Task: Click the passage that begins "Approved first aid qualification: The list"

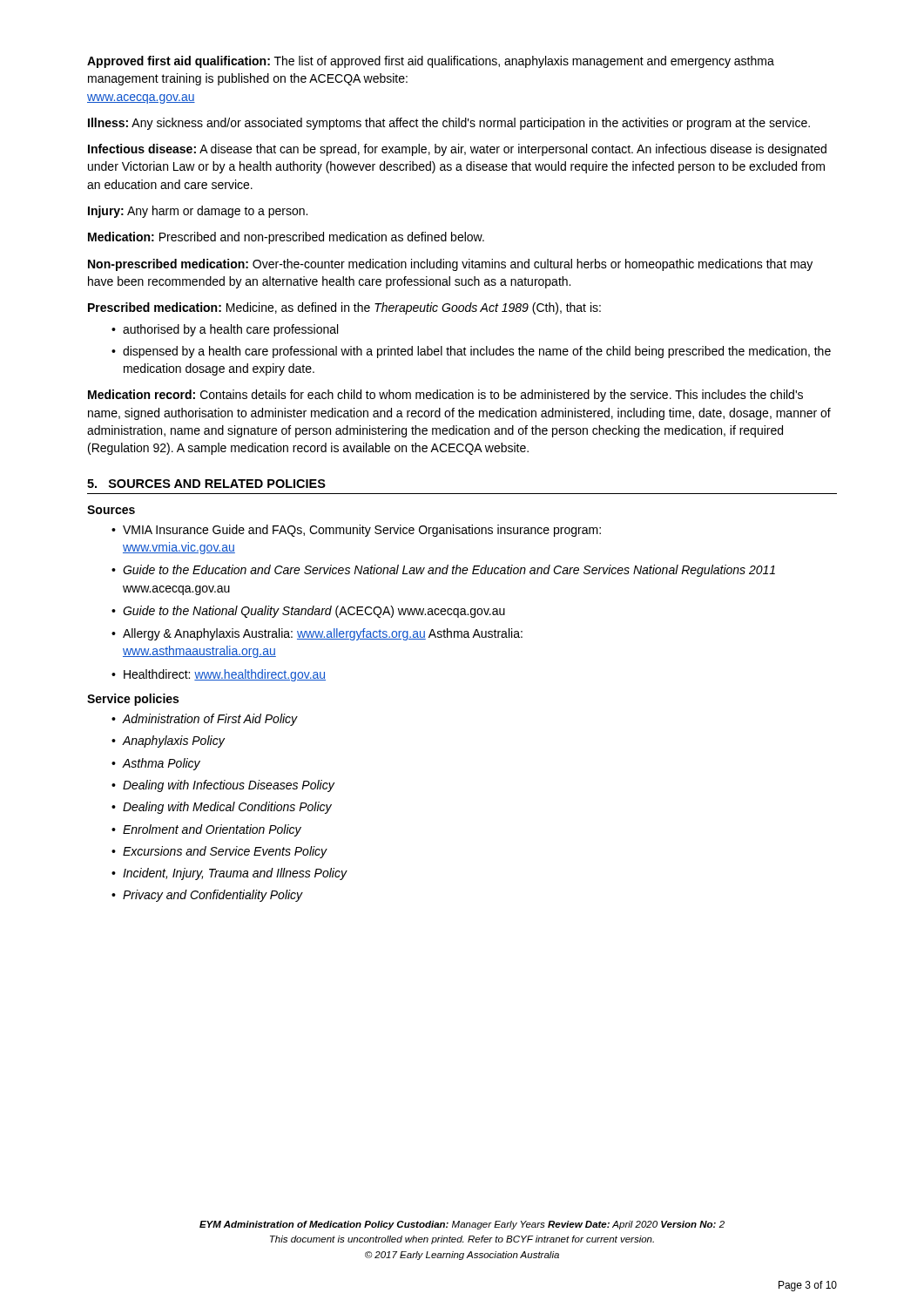Action: tap(431, 79)
